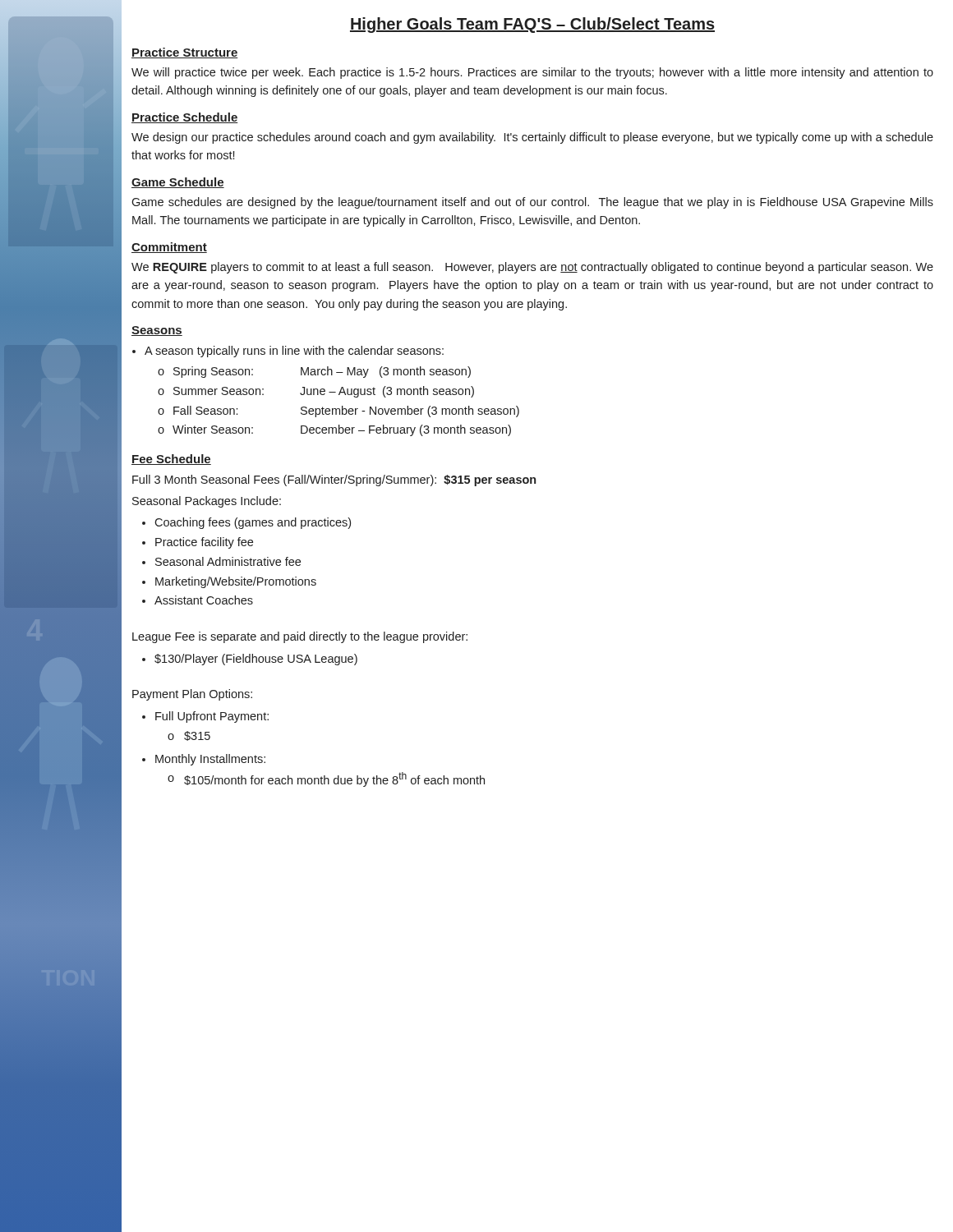Image resolution: width=953 pixels, height=1232 pixels.
Task: Find the region starting "$130/Player (Fieldhouse USA"
Action: coord(256,658)
